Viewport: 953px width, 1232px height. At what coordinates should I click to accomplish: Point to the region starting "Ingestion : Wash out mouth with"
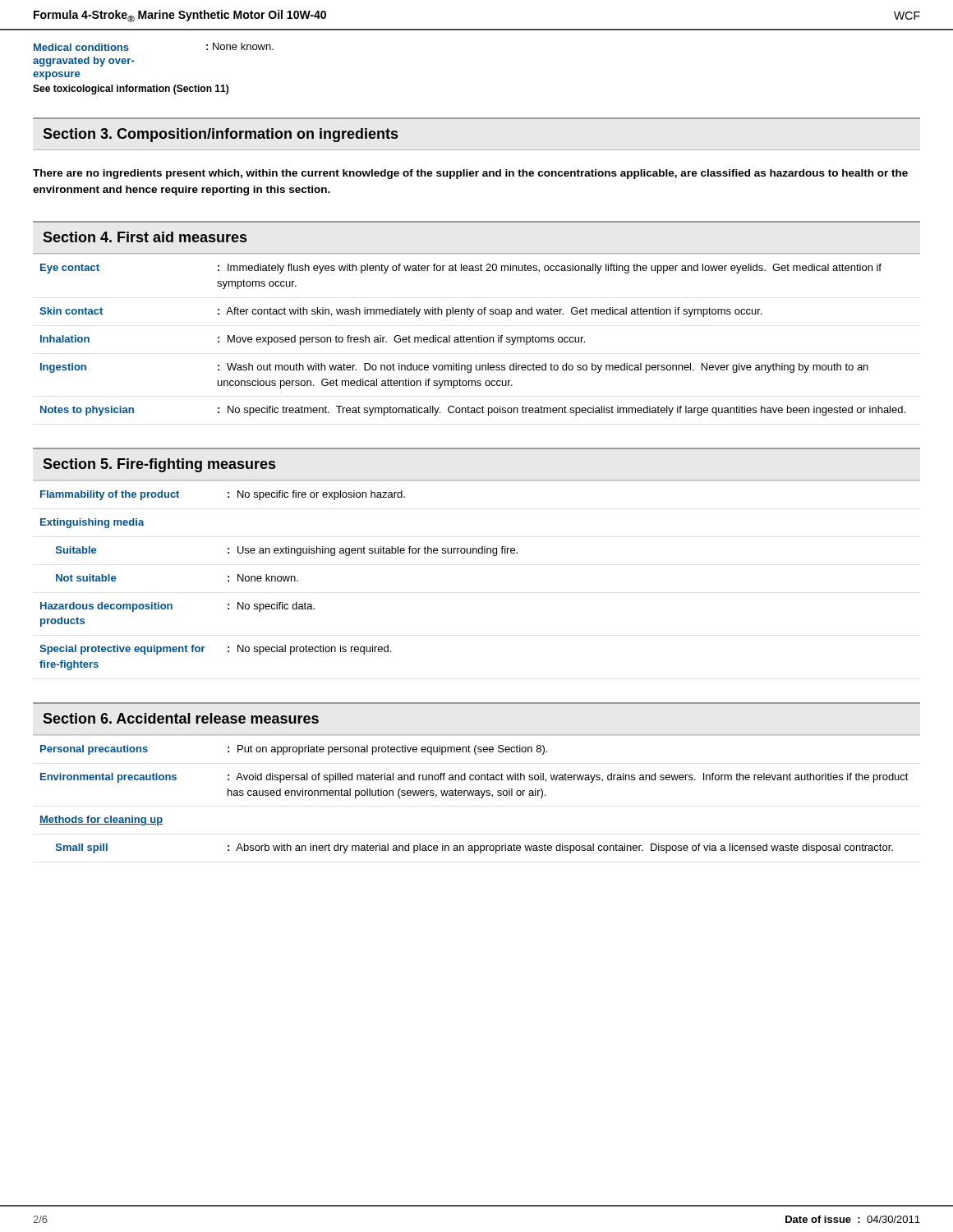pyautogui.click(x=476, y=375)
